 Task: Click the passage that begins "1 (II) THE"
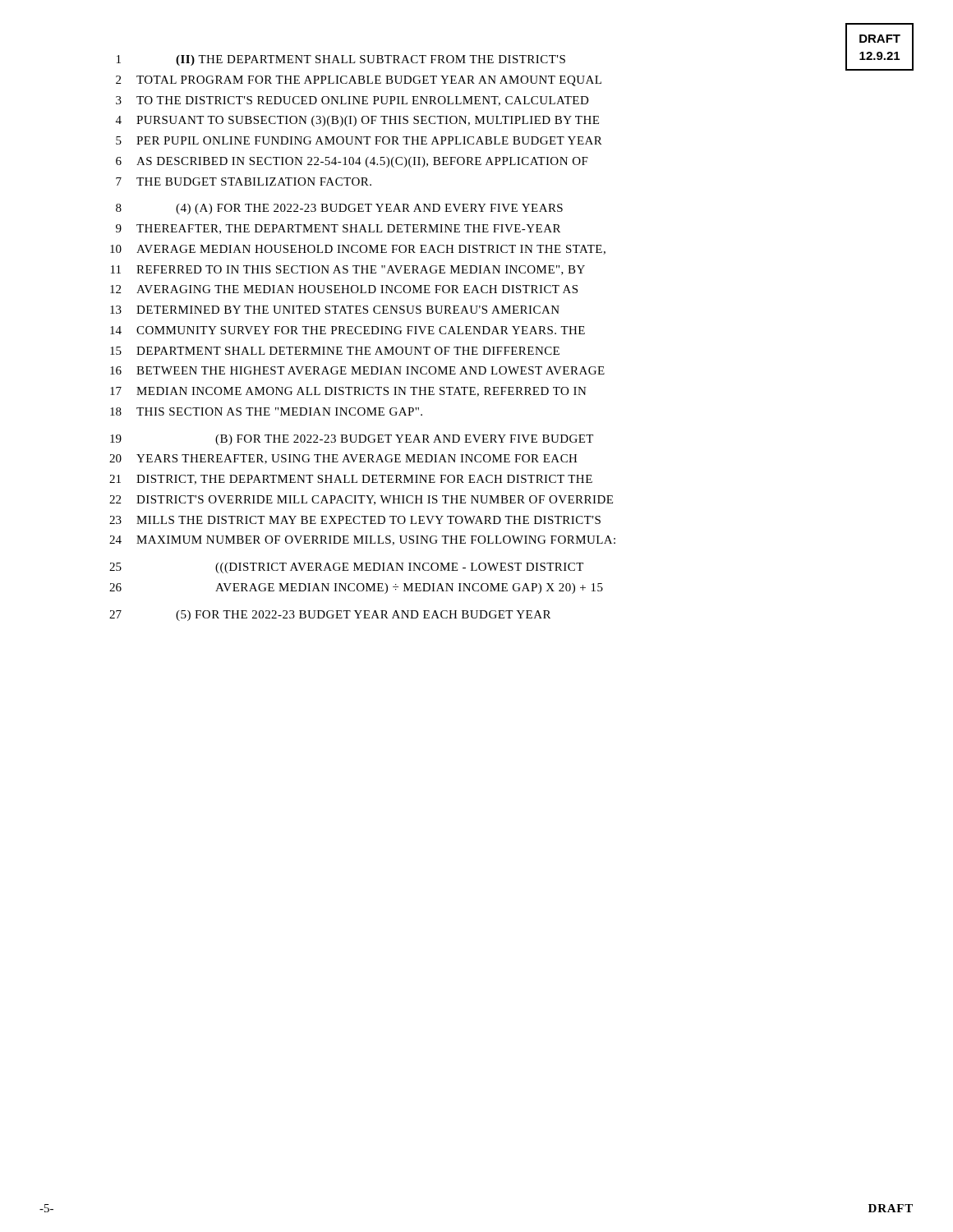click(x=460, y=120)
